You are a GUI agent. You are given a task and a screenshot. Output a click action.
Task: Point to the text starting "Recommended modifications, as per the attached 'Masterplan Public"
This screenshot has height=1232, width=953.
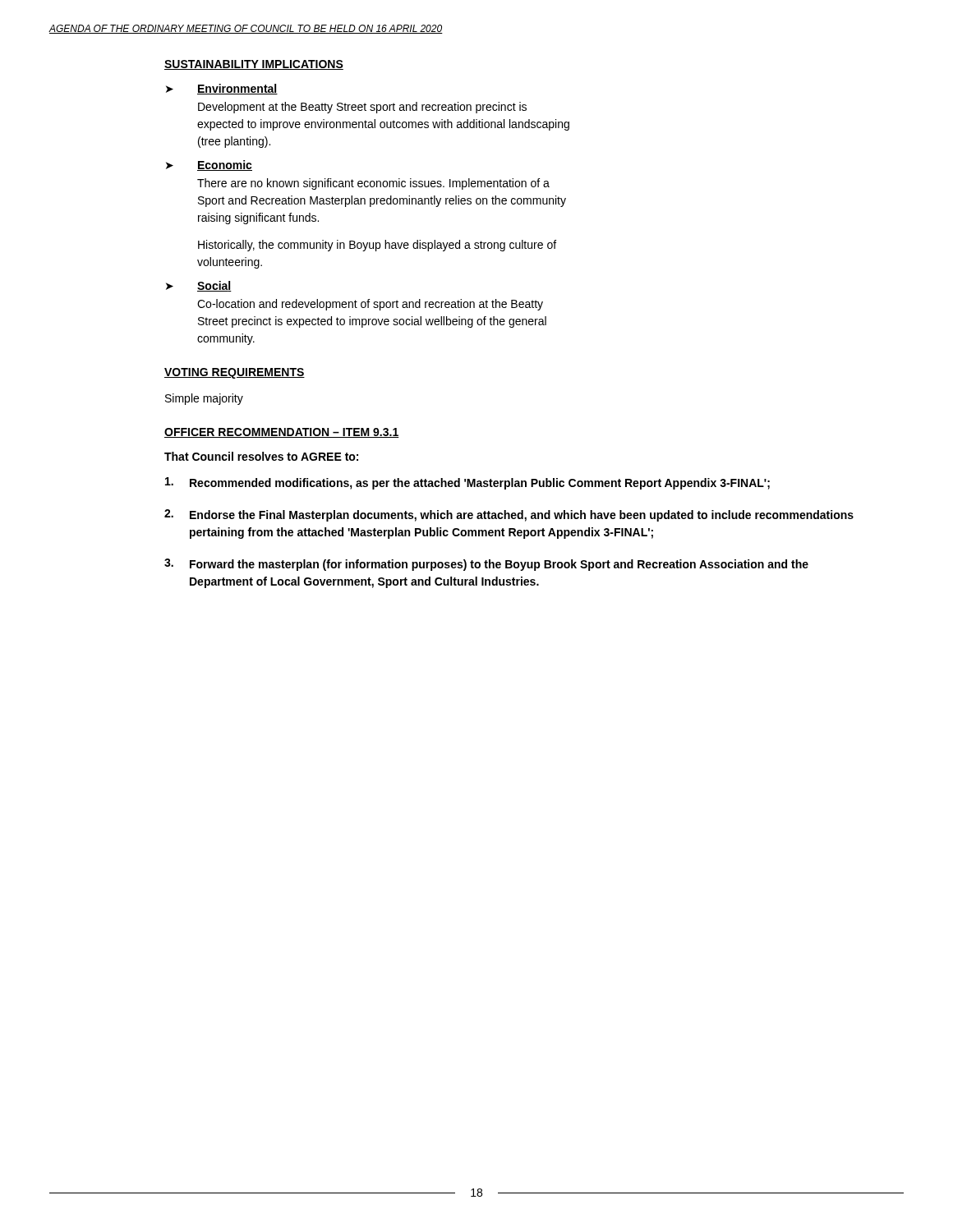[x=518, y=483]
